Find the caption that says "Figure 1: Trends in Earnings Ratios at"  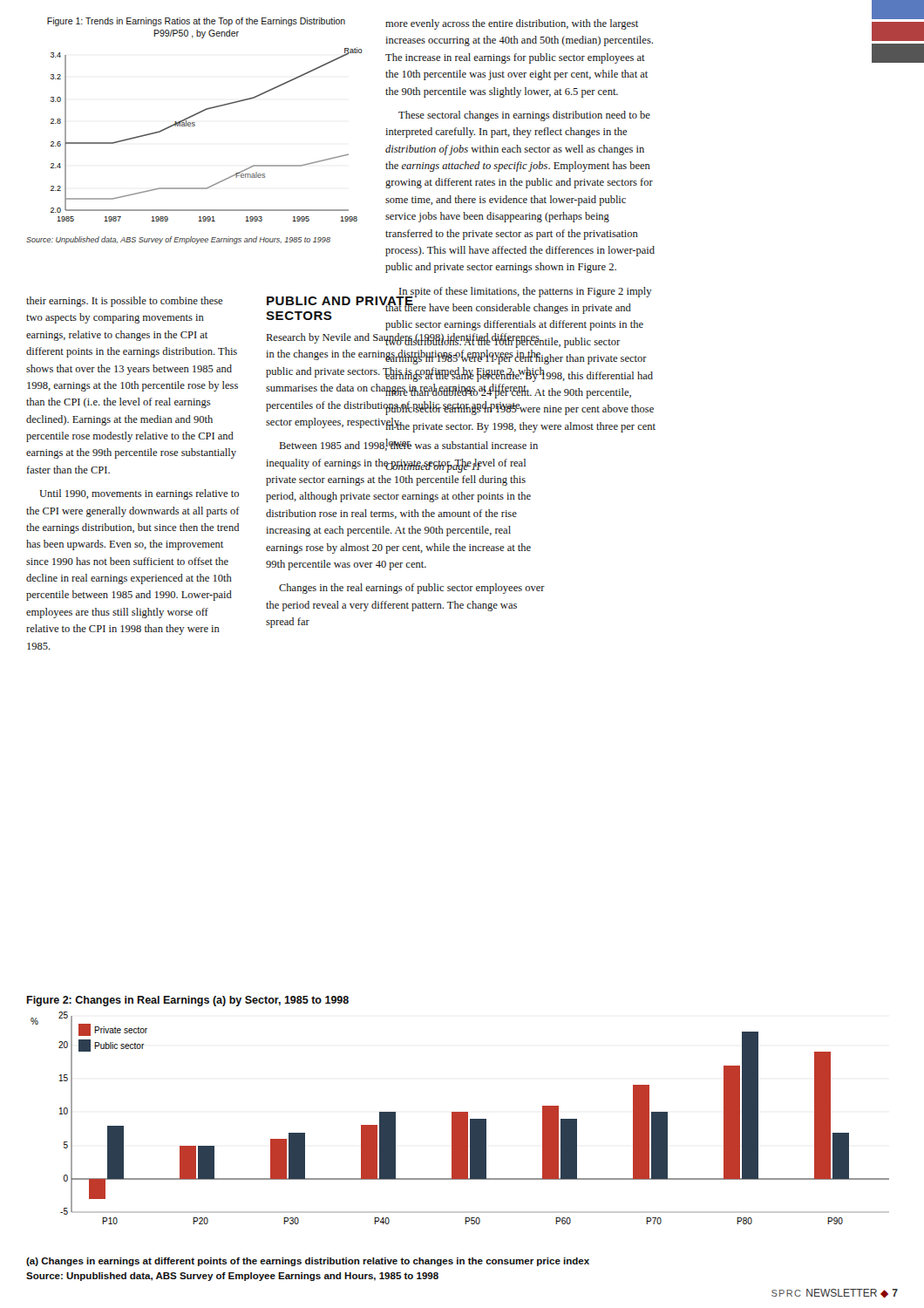(196, 27)
